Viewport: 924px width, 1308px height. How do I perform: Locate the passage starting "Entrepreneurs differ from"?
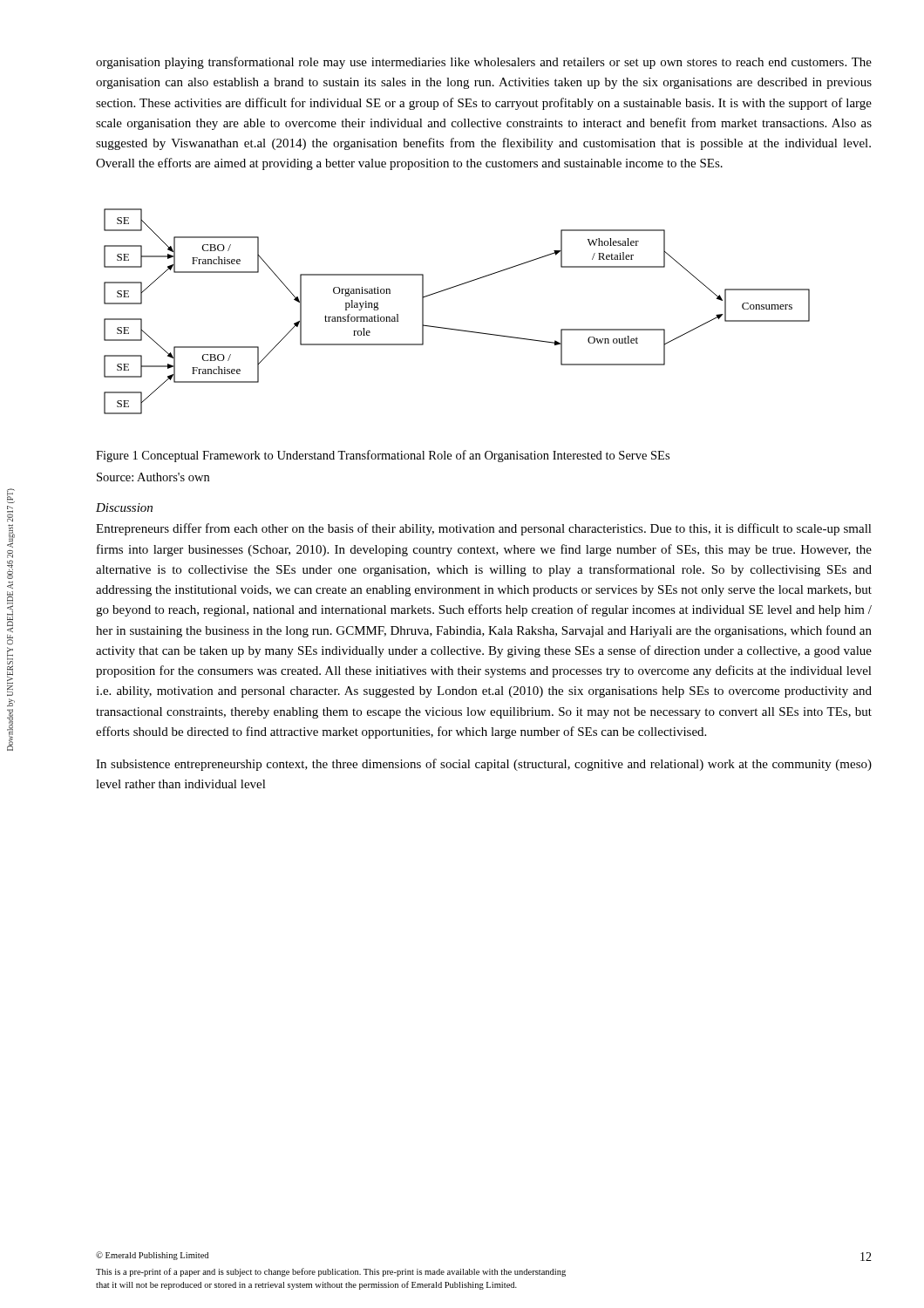[484, 630]
